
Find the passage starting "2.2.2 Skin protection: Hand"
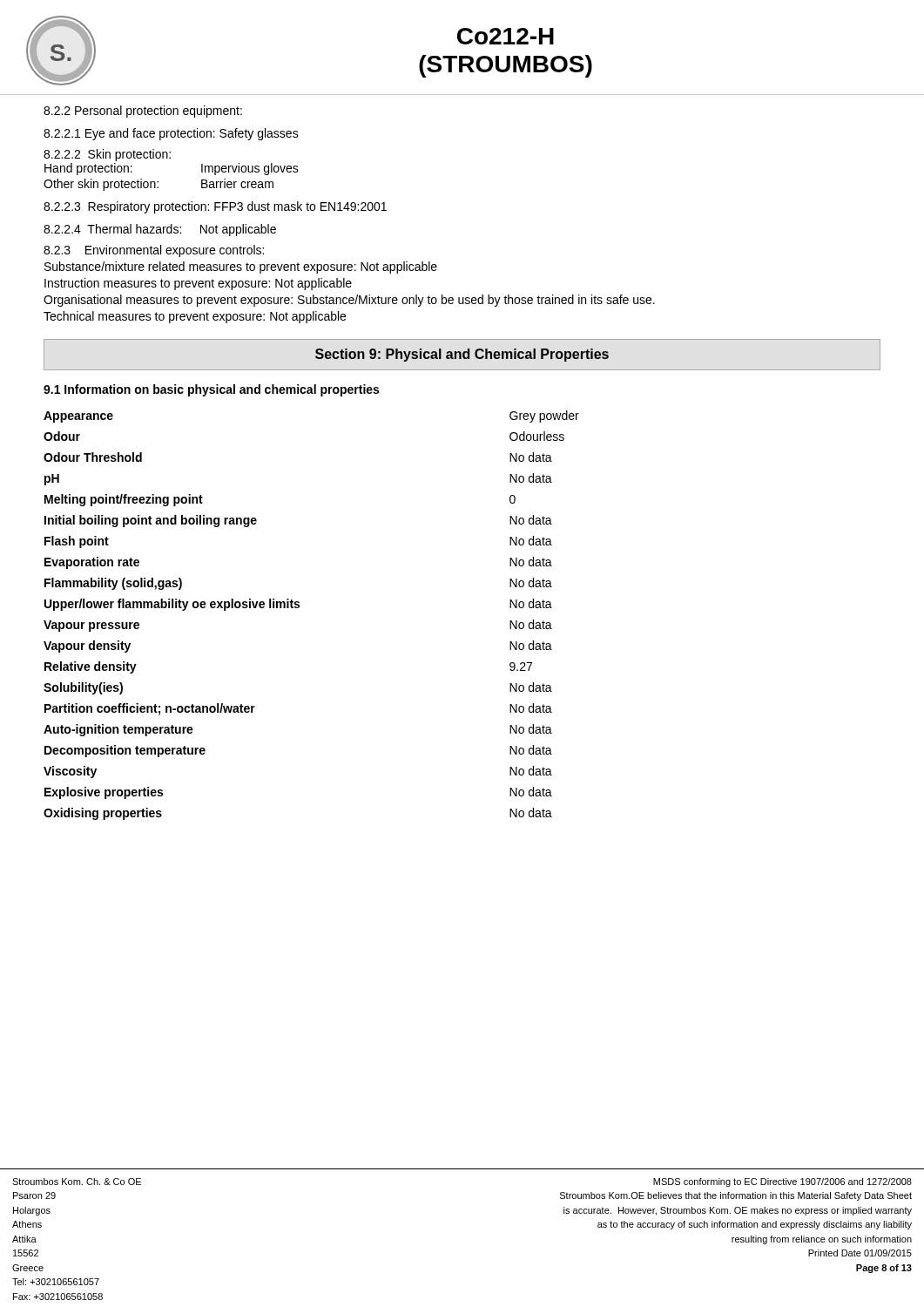tap(107, 155)
